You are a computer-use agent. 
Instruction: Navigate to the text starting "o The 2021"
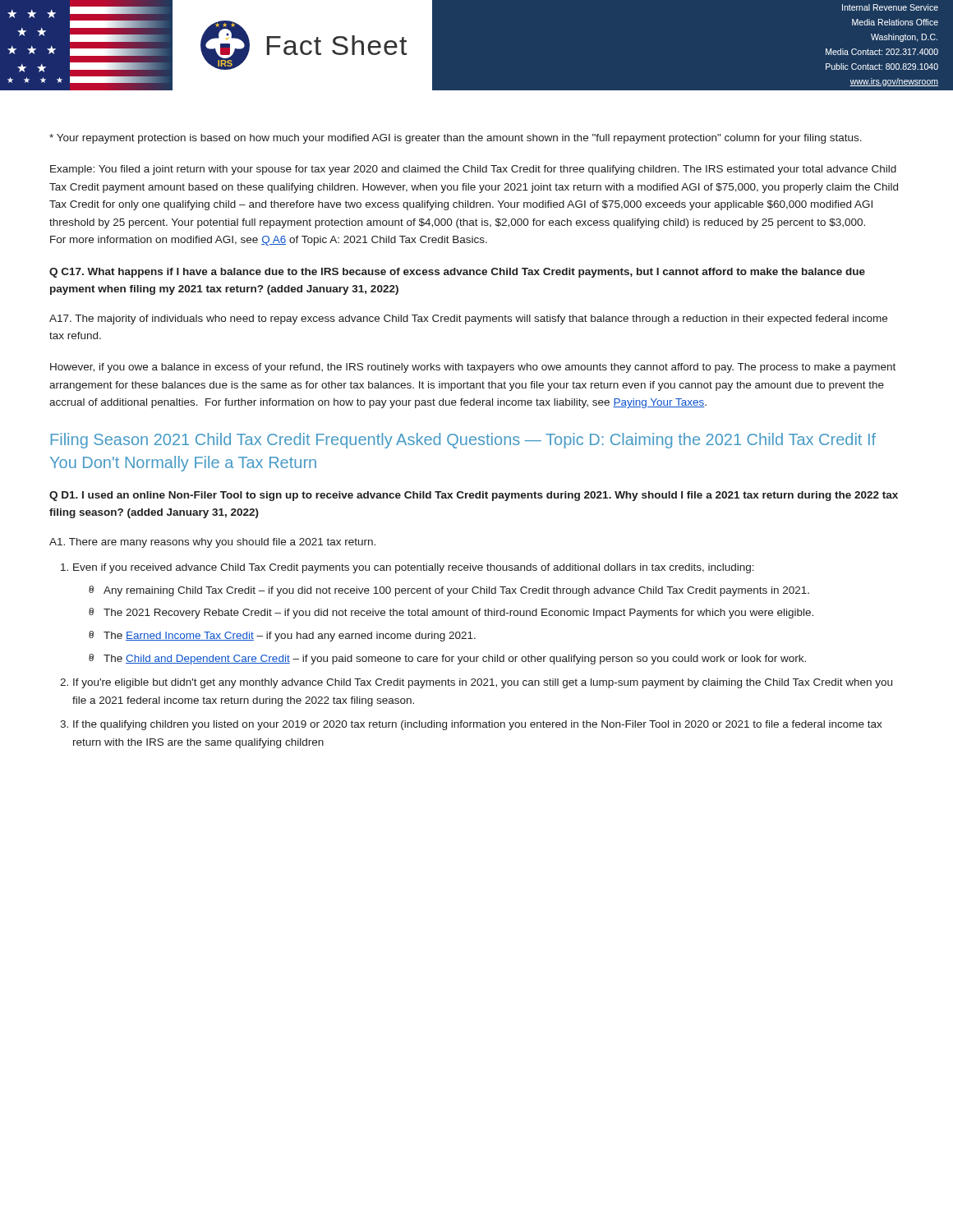pyautogui.click(x=452, y=611)
